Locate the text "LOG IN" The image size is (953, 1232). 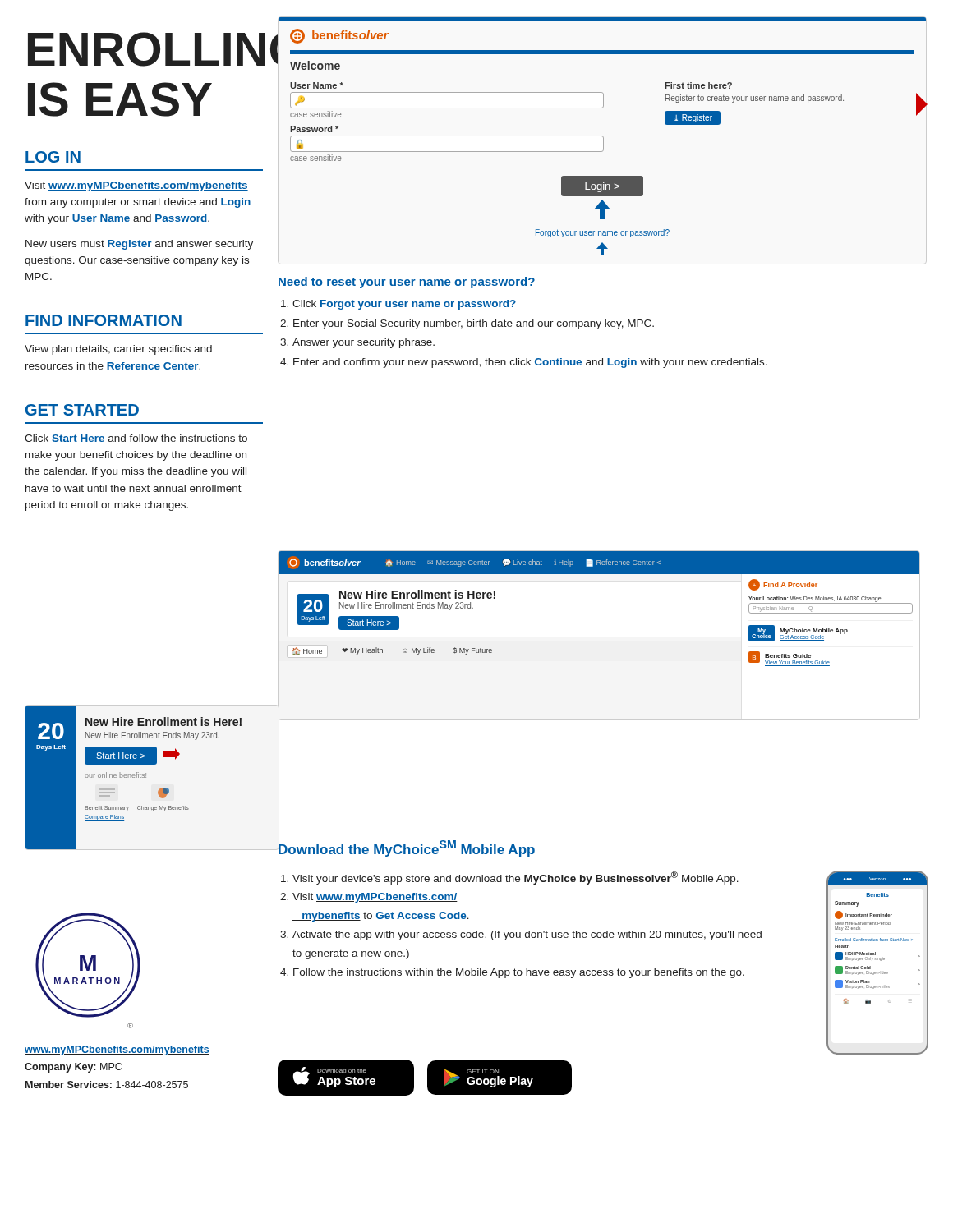(x=53, y=157)
